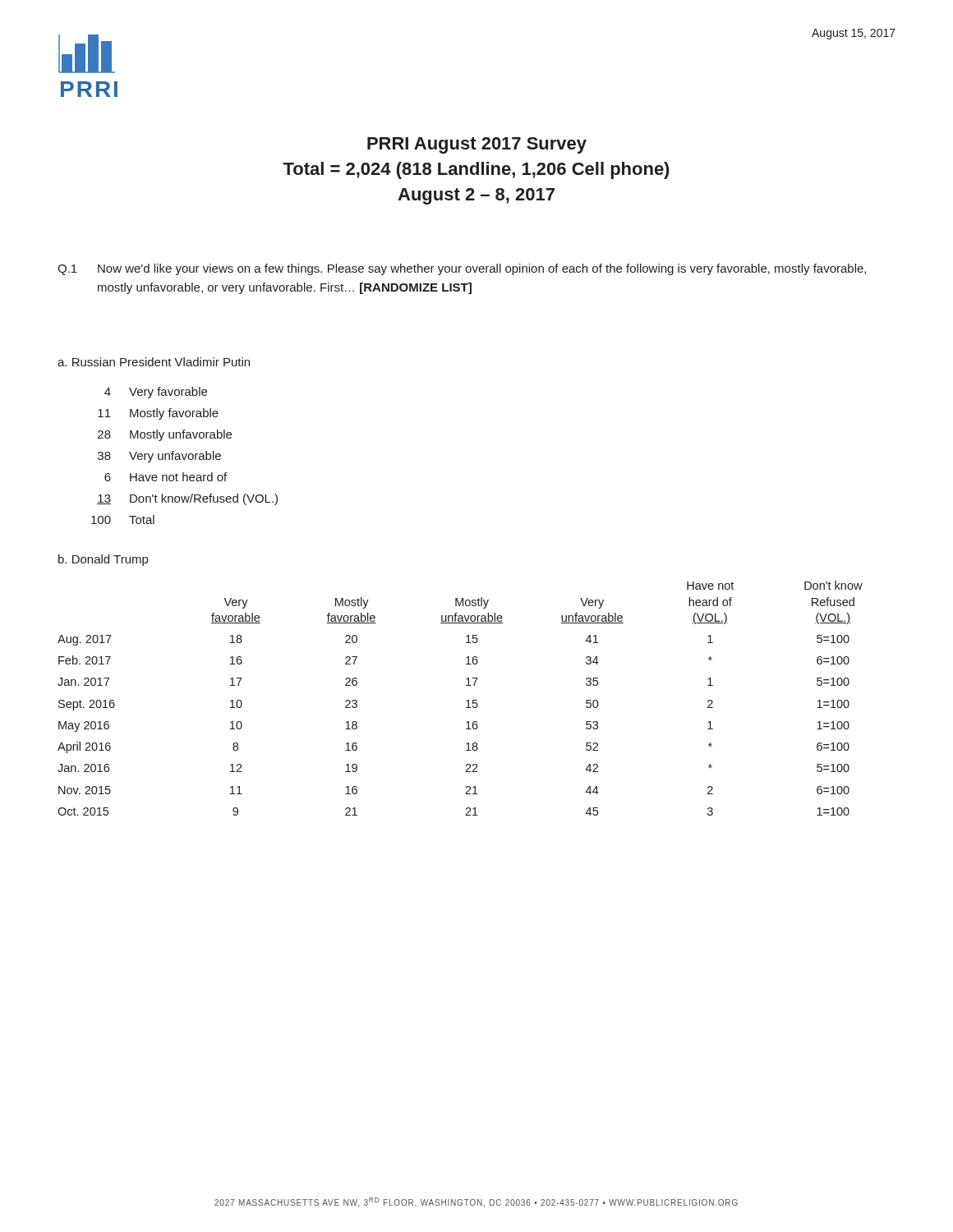Find the text starting "a. Russian President Vladimir Putin"
This screenshot has width=953, height=1232.
pos(154,362)
